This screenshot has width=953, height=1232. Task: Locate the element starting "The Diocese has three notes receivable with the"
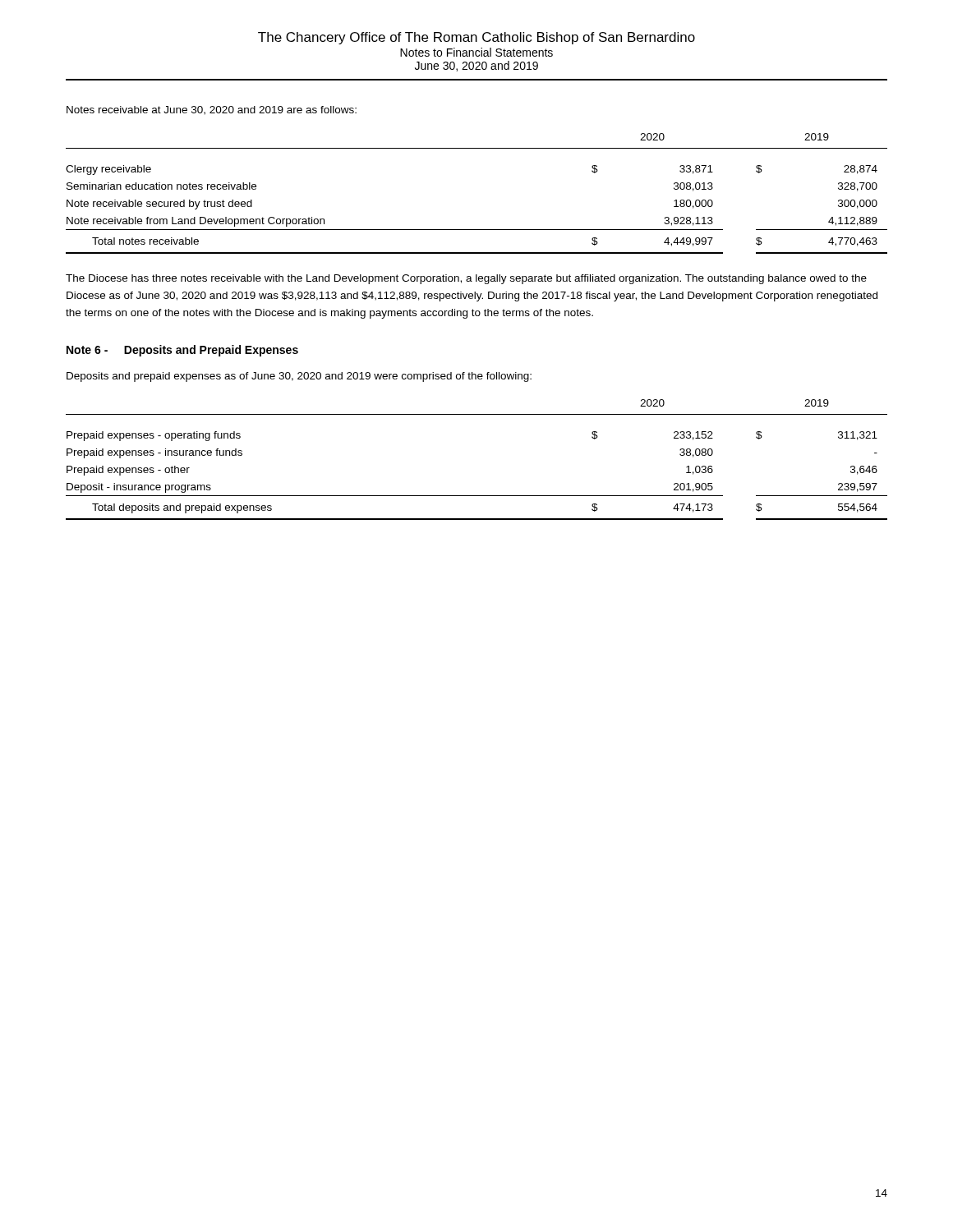[x=472, y=295]
